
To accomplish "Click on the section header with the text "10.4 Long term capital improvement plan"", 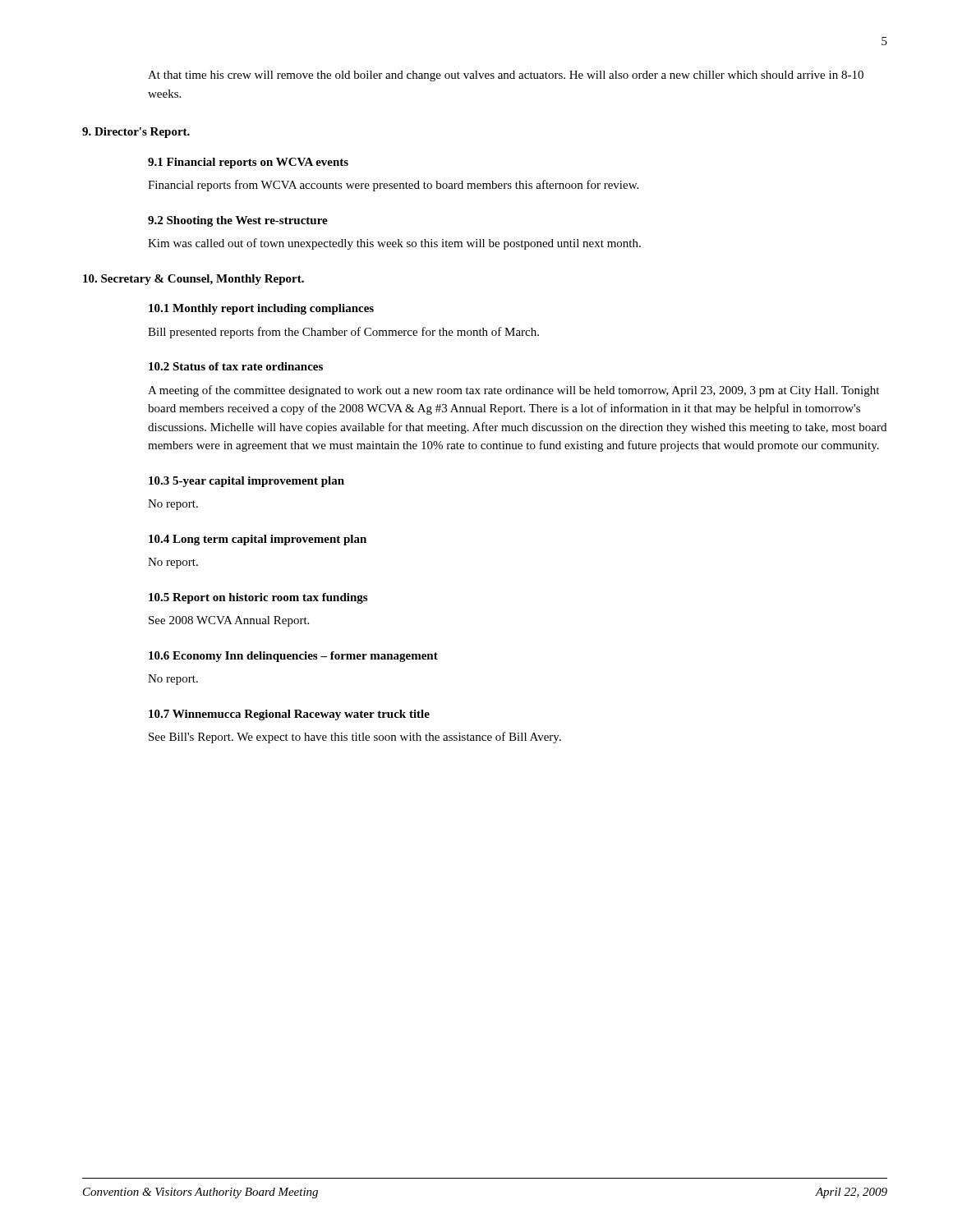I will 257,538.
